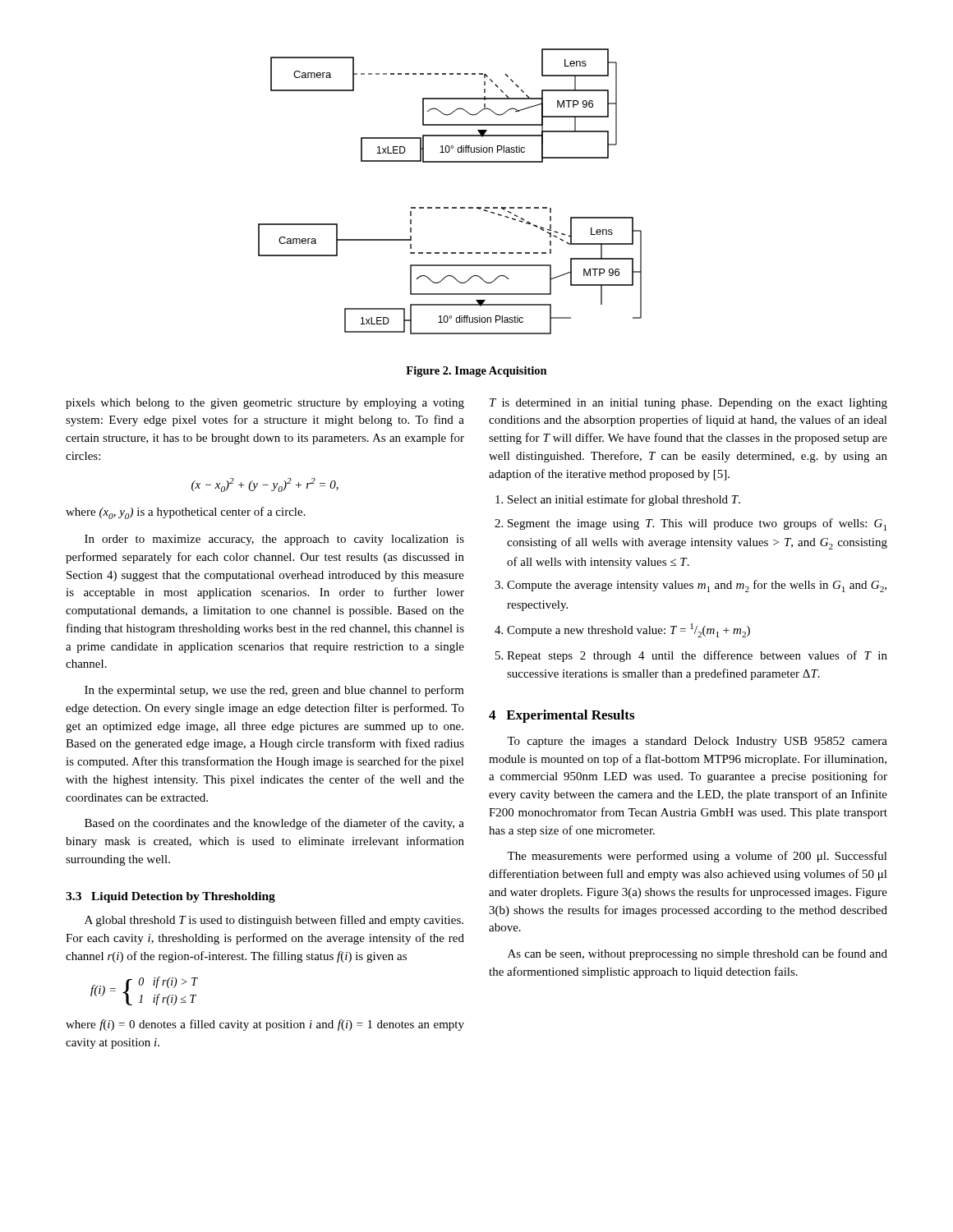Find the passage starting "In the expermintal setup, we use the red,"
Viewport: 953px width, 1232px height.
[x=265, y=744]
